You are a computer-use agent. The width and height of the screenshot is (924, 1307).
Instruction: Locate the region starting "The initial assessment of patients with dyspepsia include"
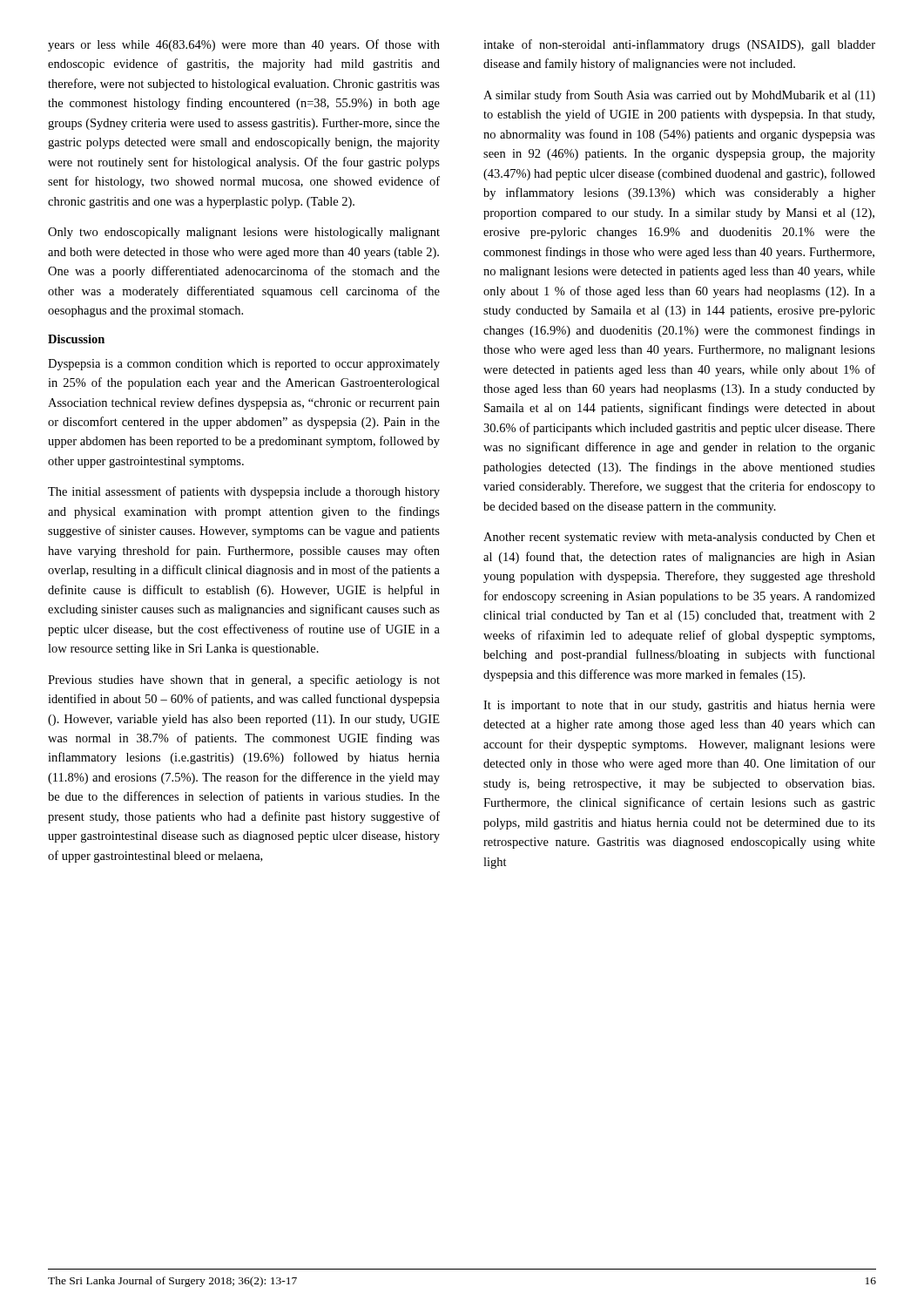[244, 570]
